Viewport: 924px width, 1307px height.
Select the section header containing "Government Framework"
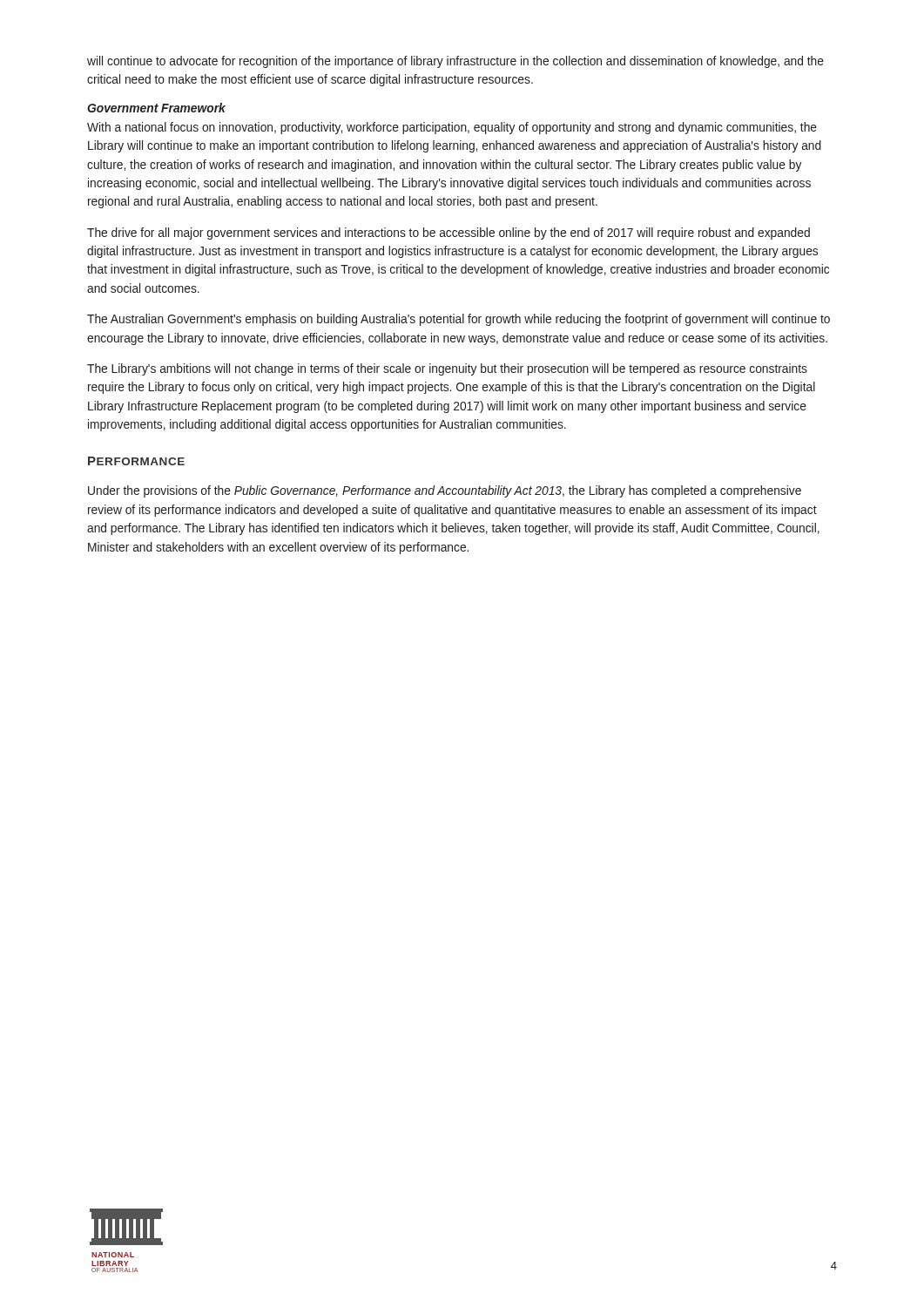pyautogui.click(x=156, y=108)
